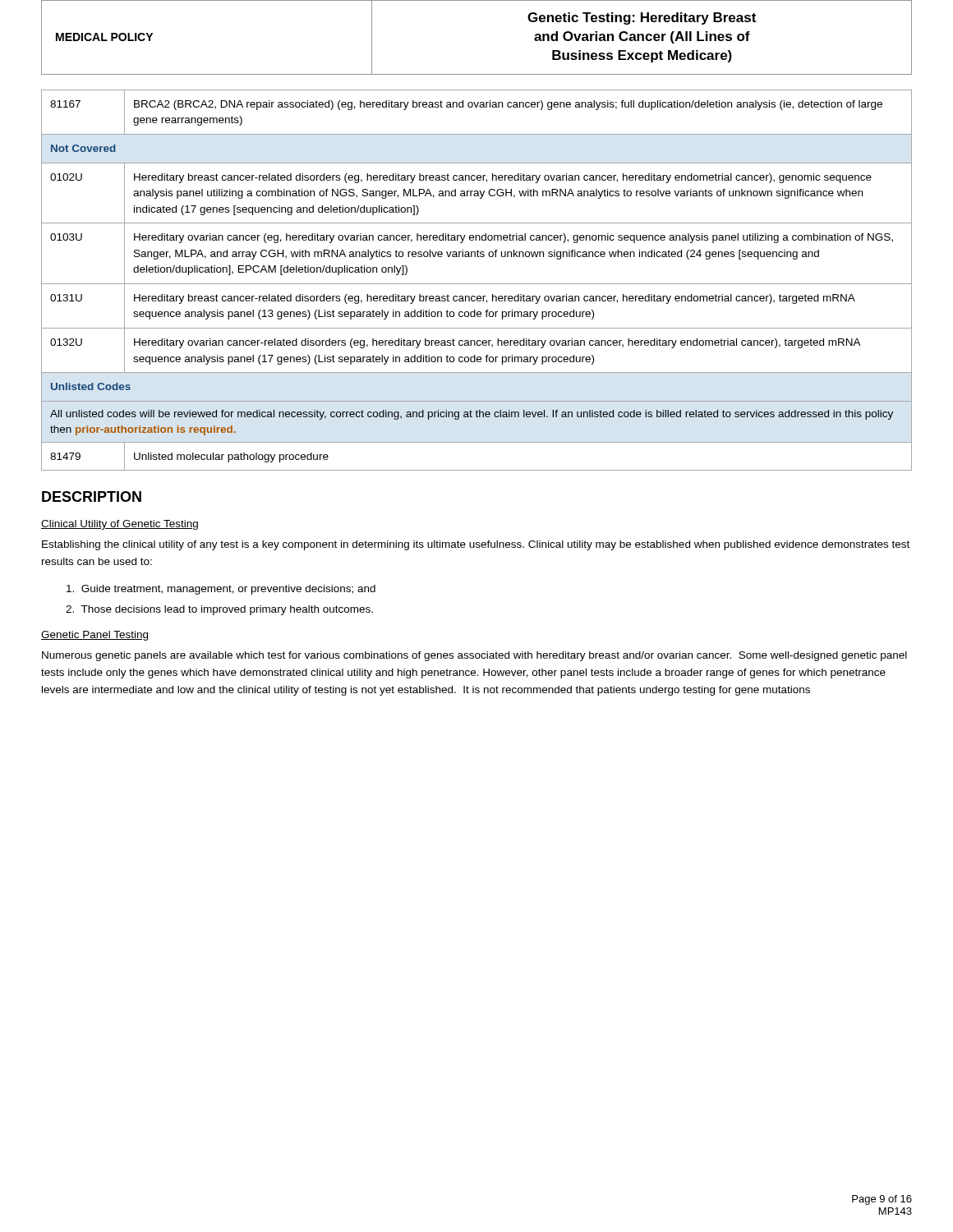This screenshot has height=1232, width=953.
Task: Click on the section header containing "Genetic Panel Testing"
Action: point(95,634)
